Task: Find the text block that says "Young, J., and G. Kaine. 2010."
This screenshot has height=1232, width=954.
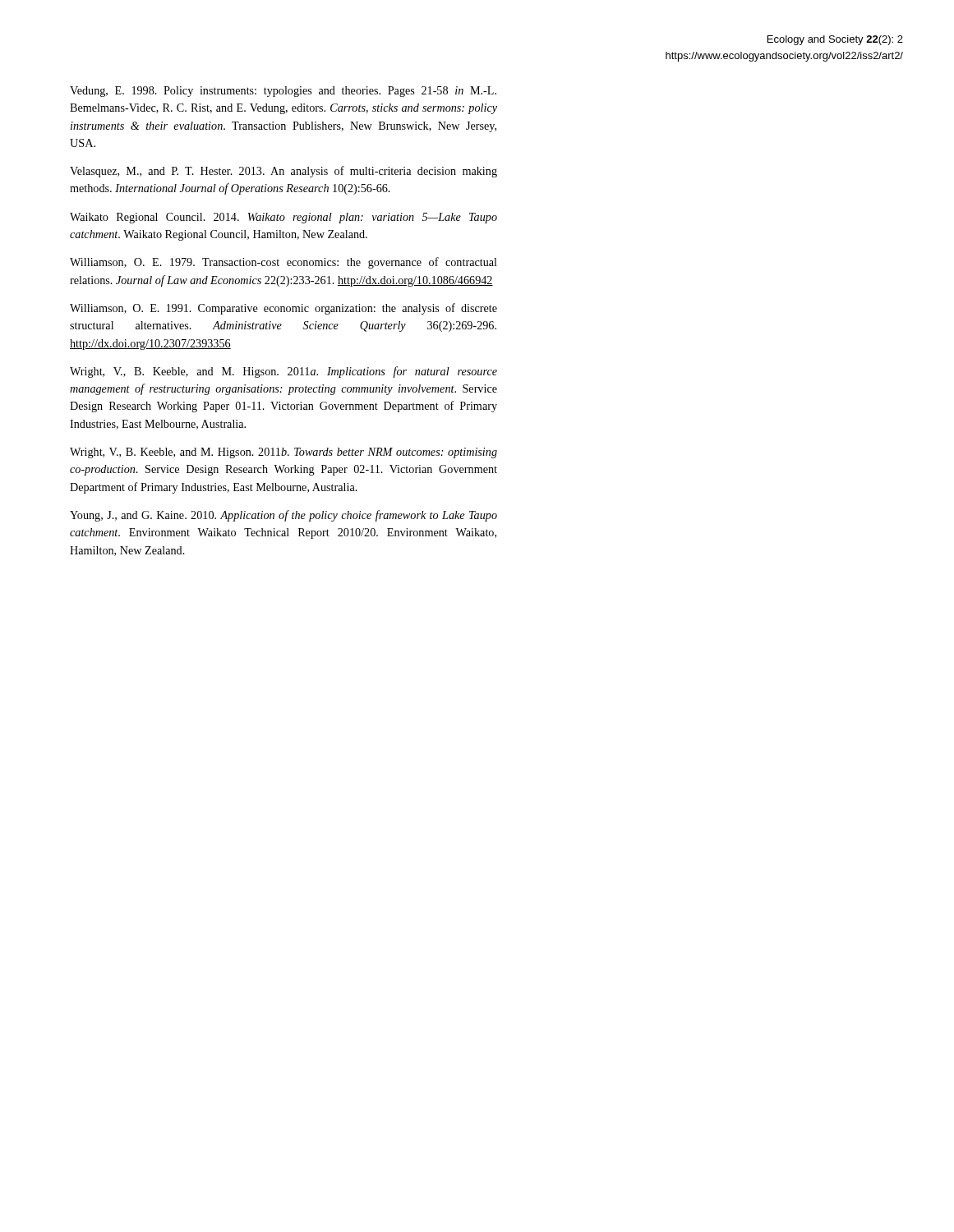Action: pyautogui.click(x=283, y=532)
